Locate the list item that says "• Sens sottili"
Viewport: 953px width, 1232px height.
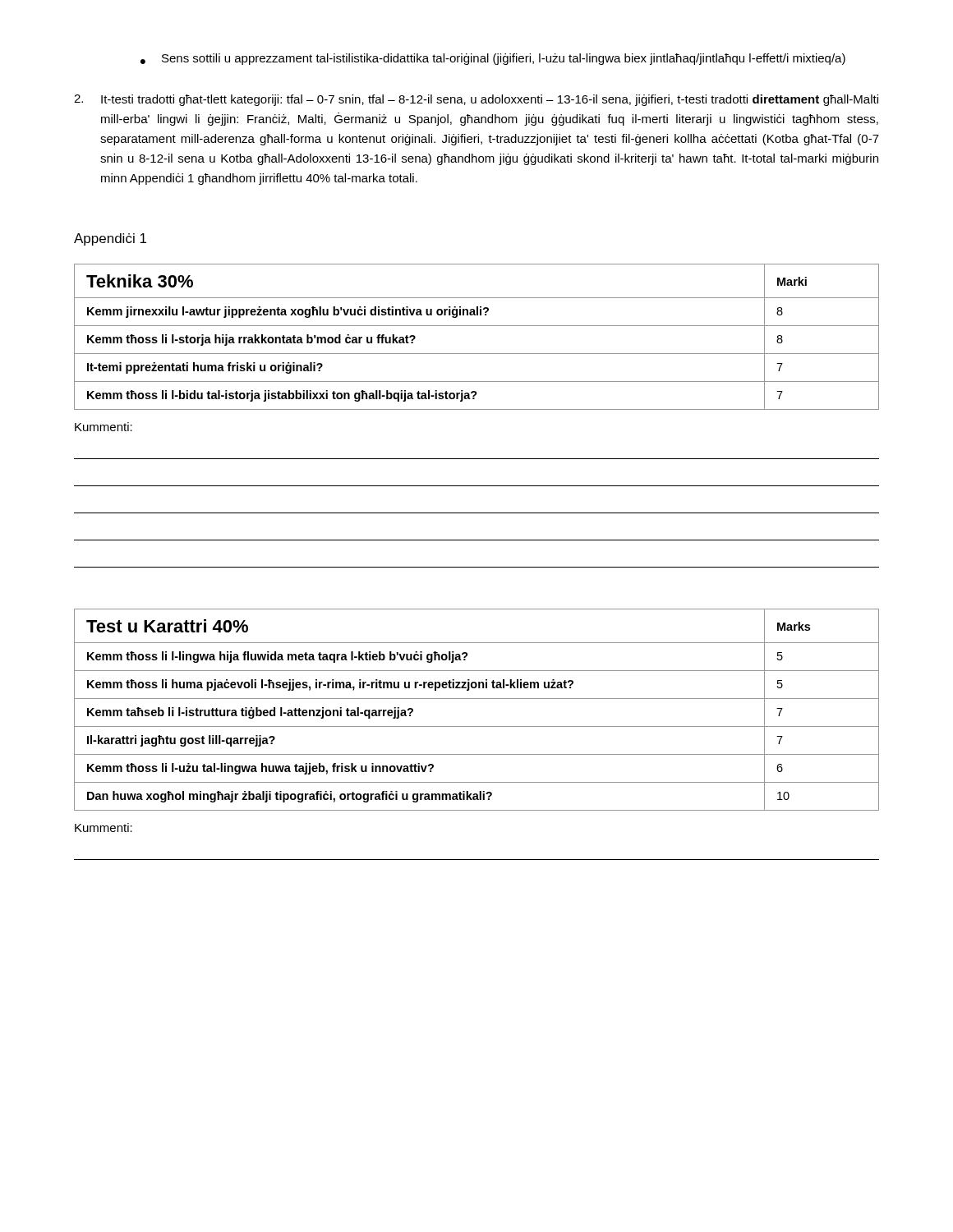coord(509,62)
